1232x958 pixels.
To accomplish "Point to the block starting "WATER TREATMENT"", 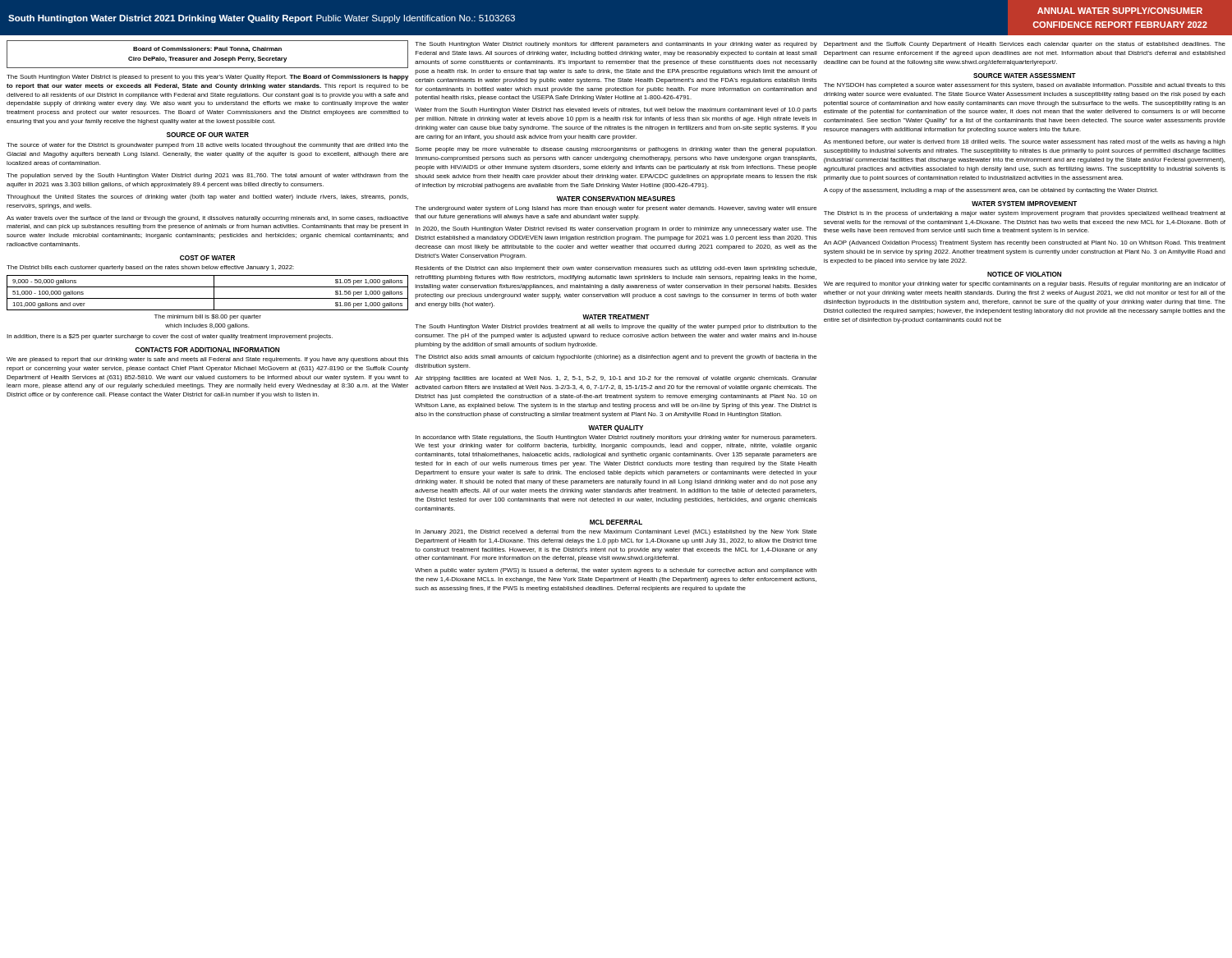I will [616, 318].
